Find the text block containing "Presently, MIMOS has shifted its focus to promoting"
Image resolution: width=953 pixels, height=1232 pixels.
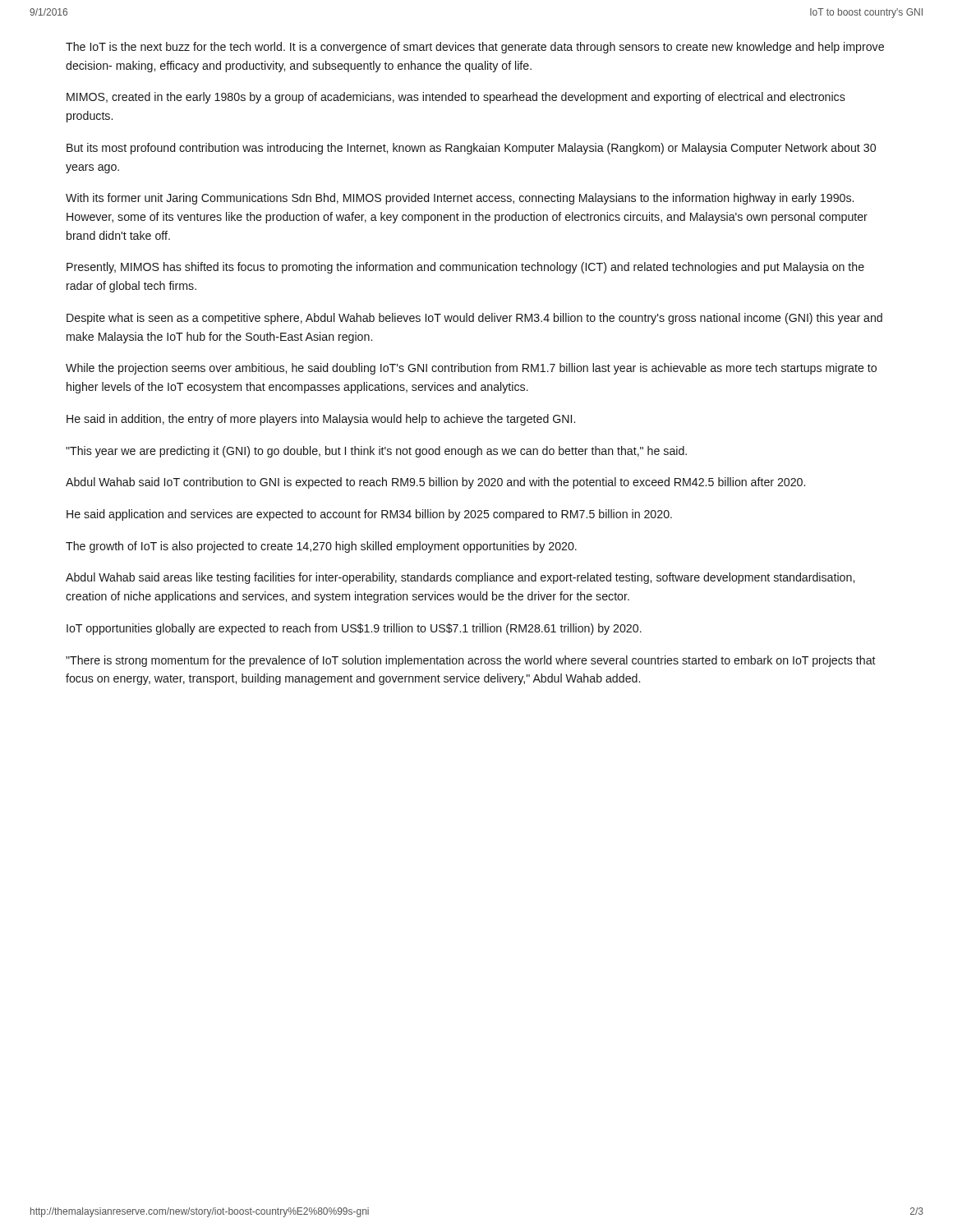point(465,277)
